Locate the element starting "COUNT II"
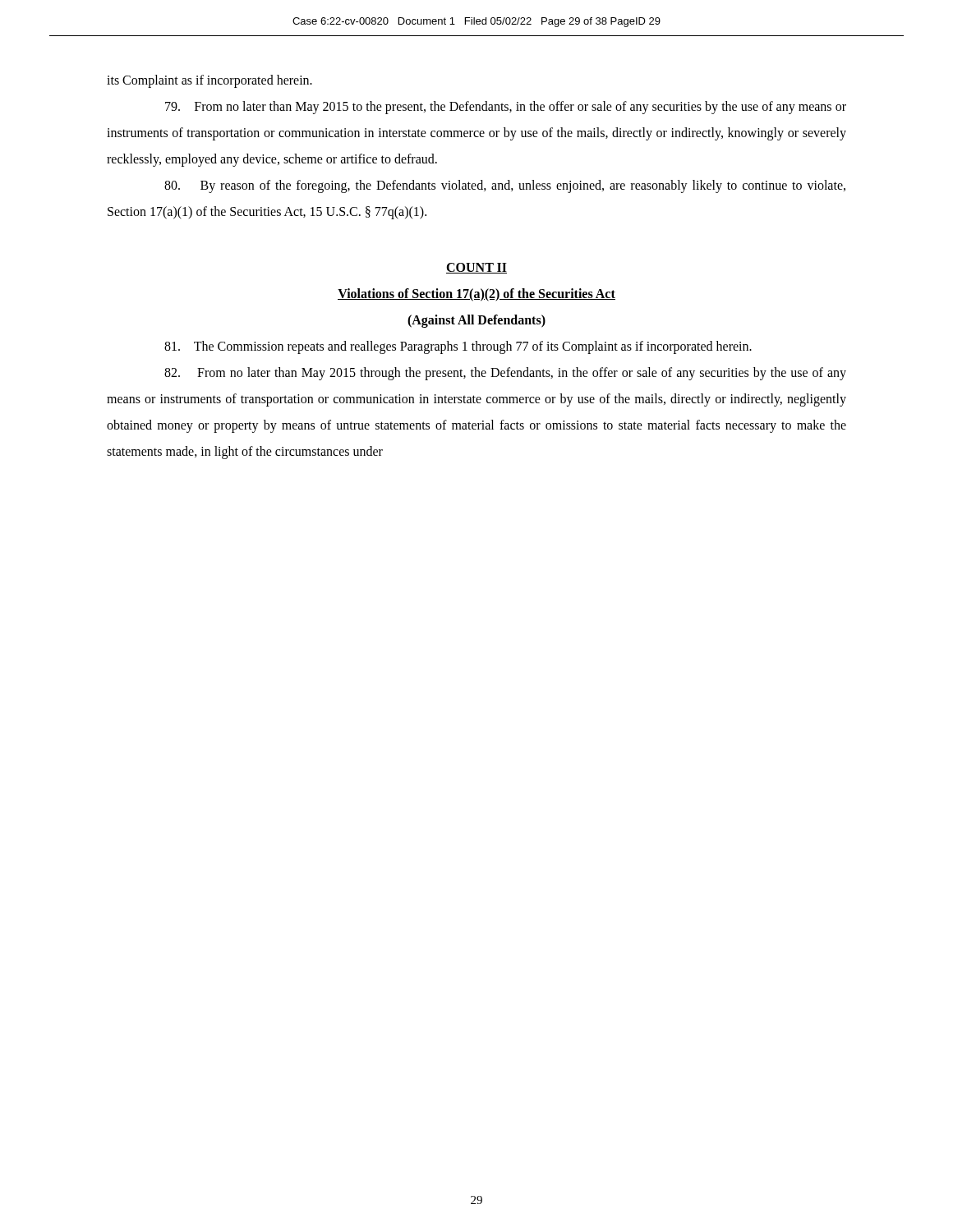 coord(476,267)
